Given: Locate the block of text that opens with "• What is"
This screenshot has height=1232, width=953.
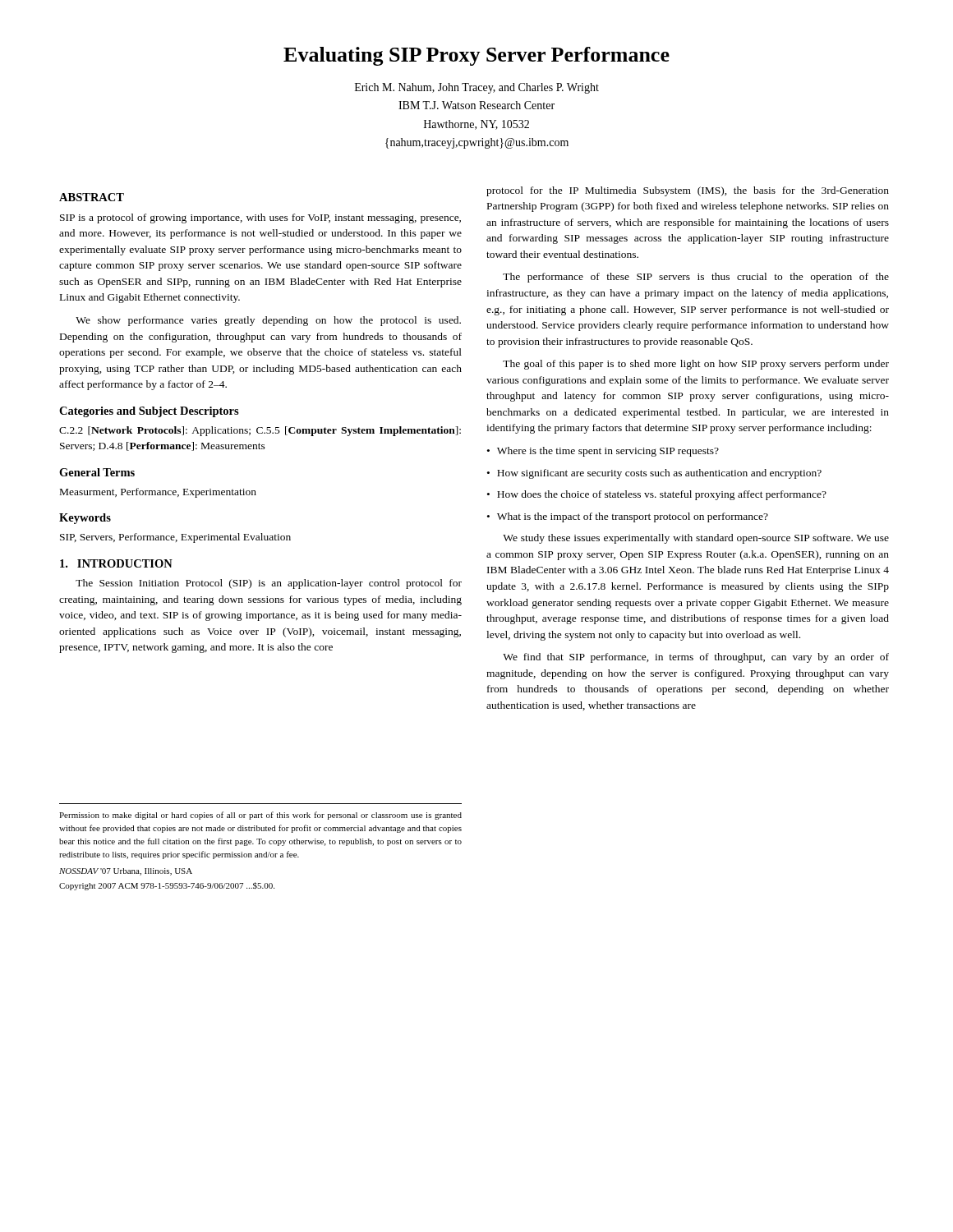Looking at the screenshot, I should pos(627,516).
